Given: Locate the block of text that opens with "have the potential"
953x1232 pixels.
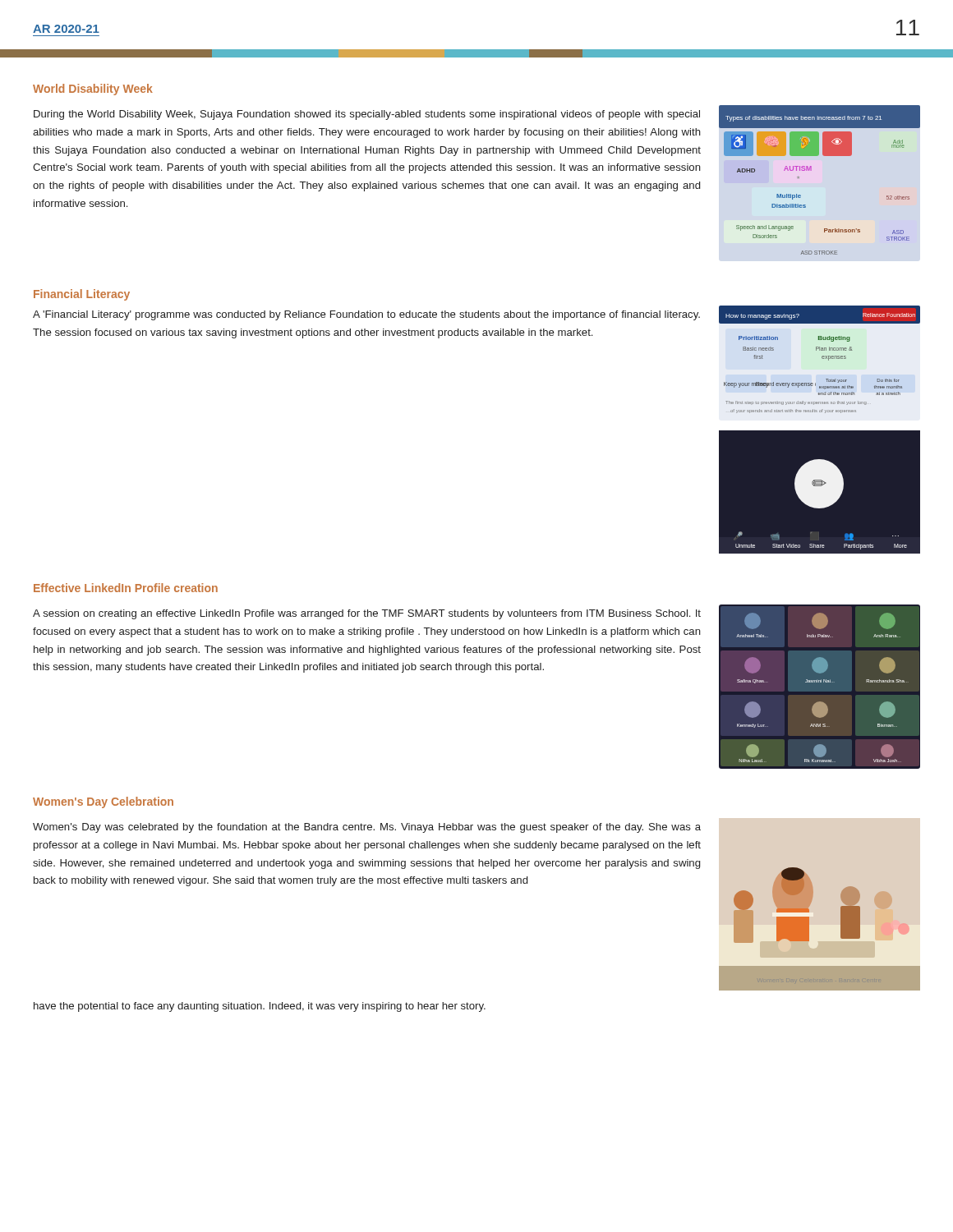Looking at the screenshot, I should click(260, 1006).
